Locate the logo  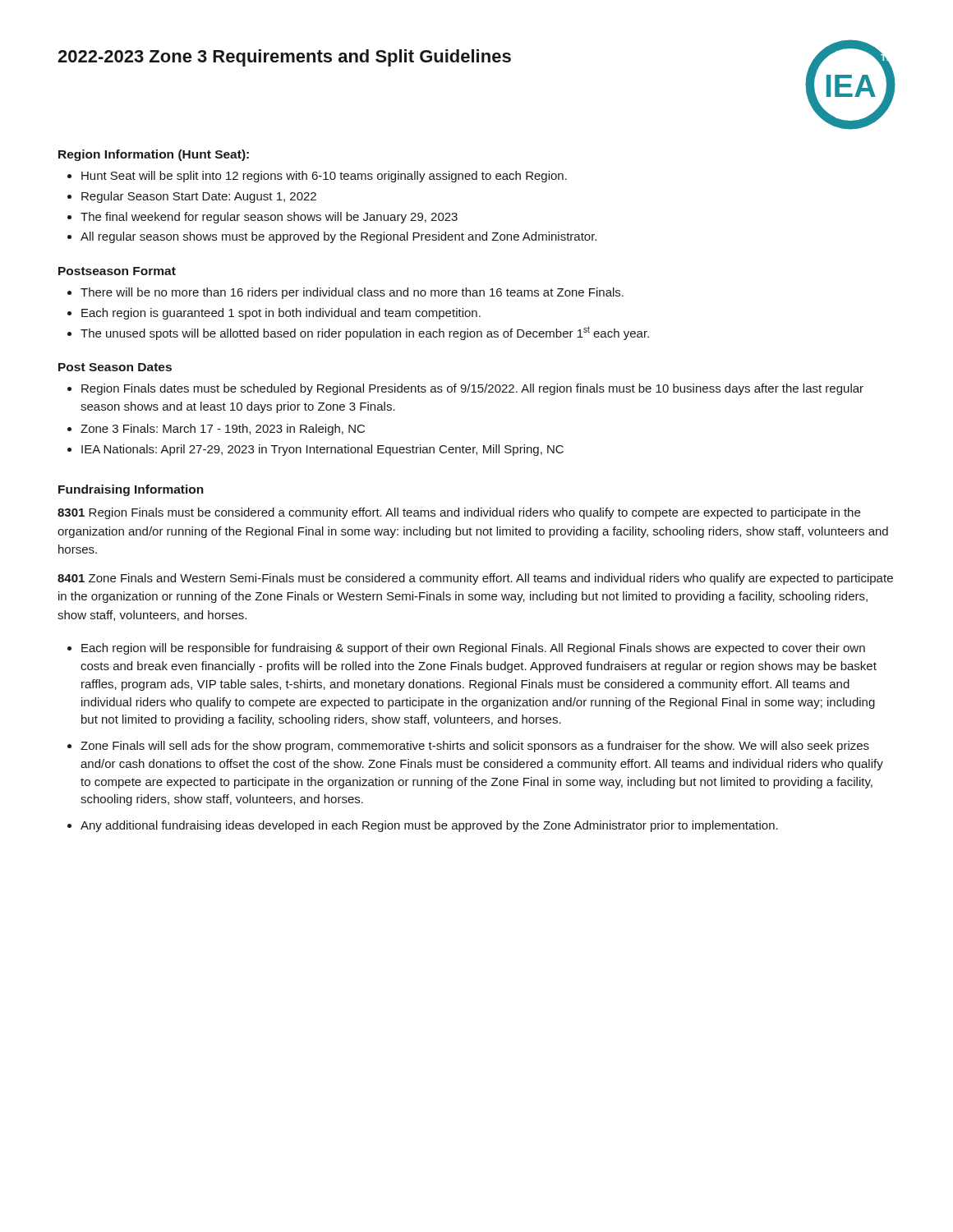(850, 86)
